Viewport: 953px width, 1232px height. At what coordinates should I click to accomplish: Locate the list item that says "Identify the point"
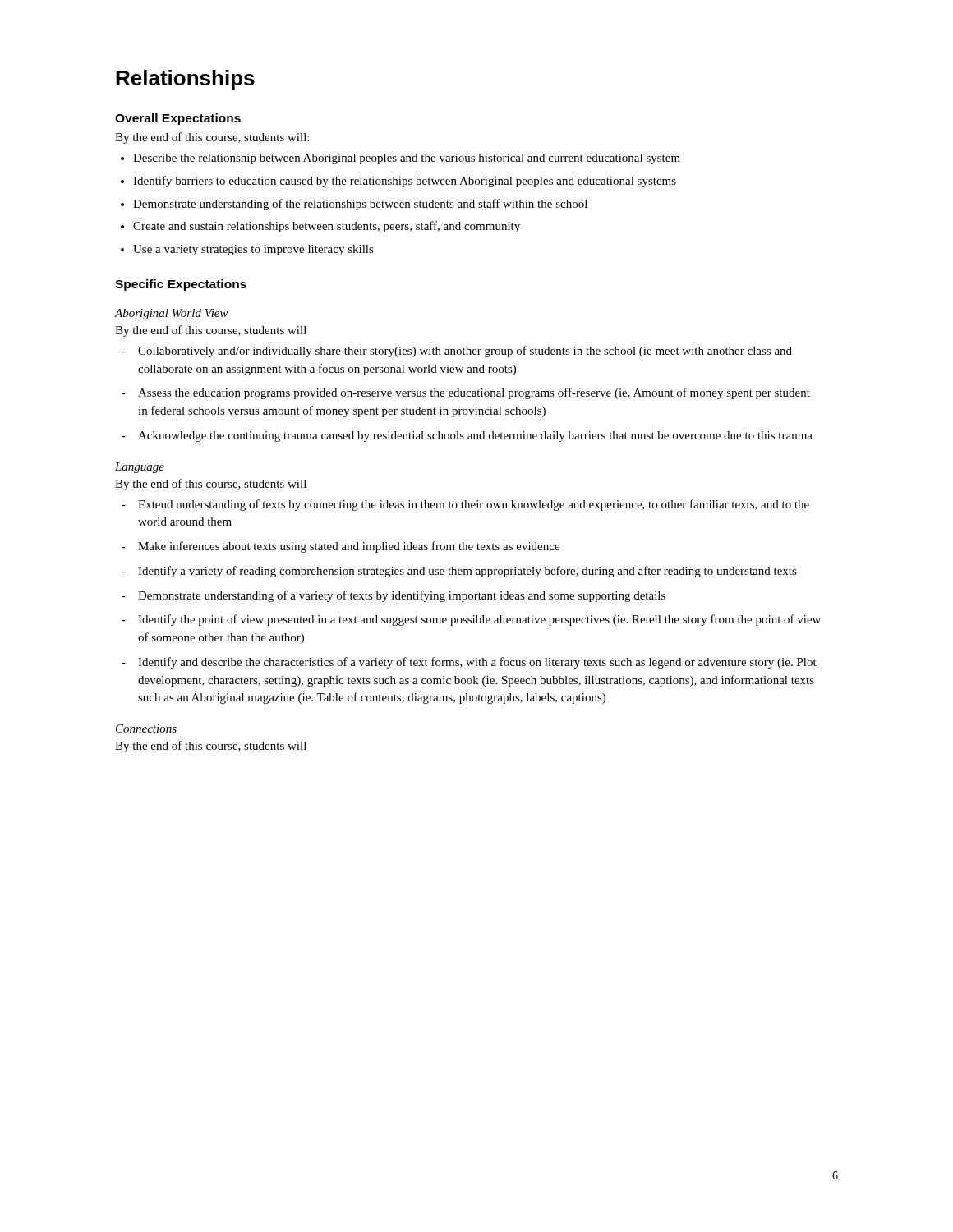pos(480,628)
